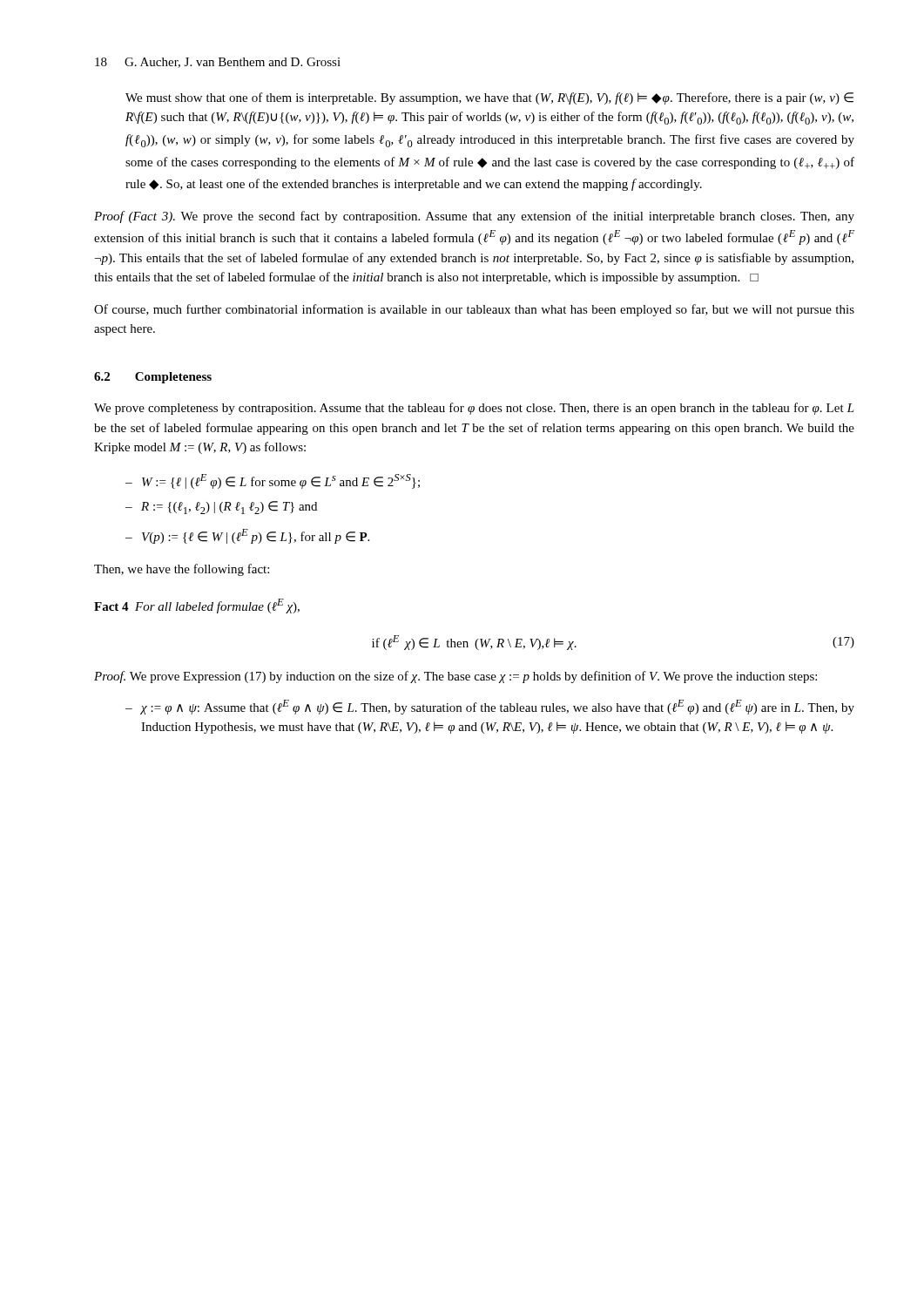The width and height of the screenshot is (924, 1307).
Task: Click on the element starting "Of course, much further"
Action: pyautogui.click(x=474, y=319)
